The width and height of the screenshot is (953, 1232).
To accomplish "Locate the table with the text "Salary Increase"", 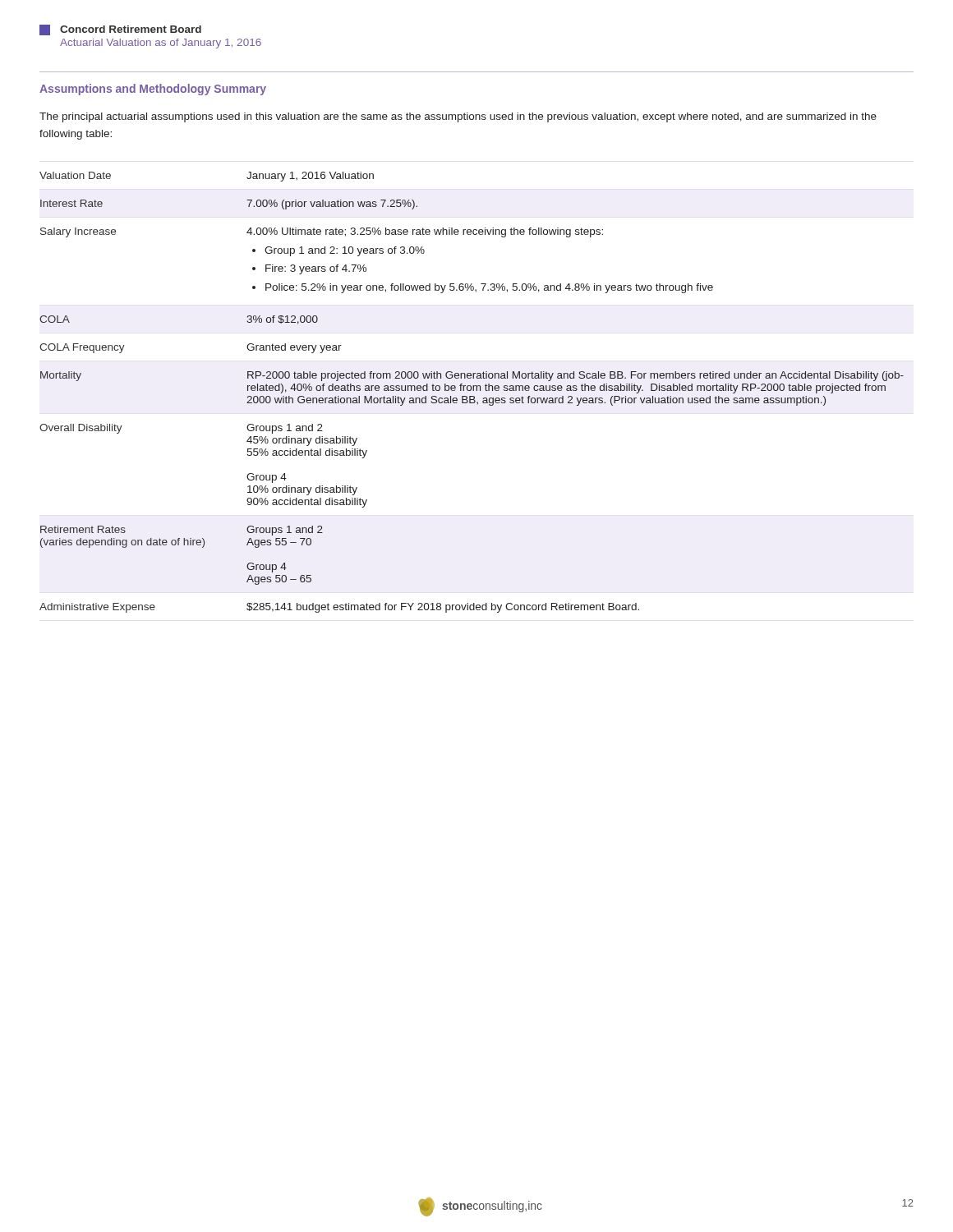I will pyautogui.click(x=476, y=655).
